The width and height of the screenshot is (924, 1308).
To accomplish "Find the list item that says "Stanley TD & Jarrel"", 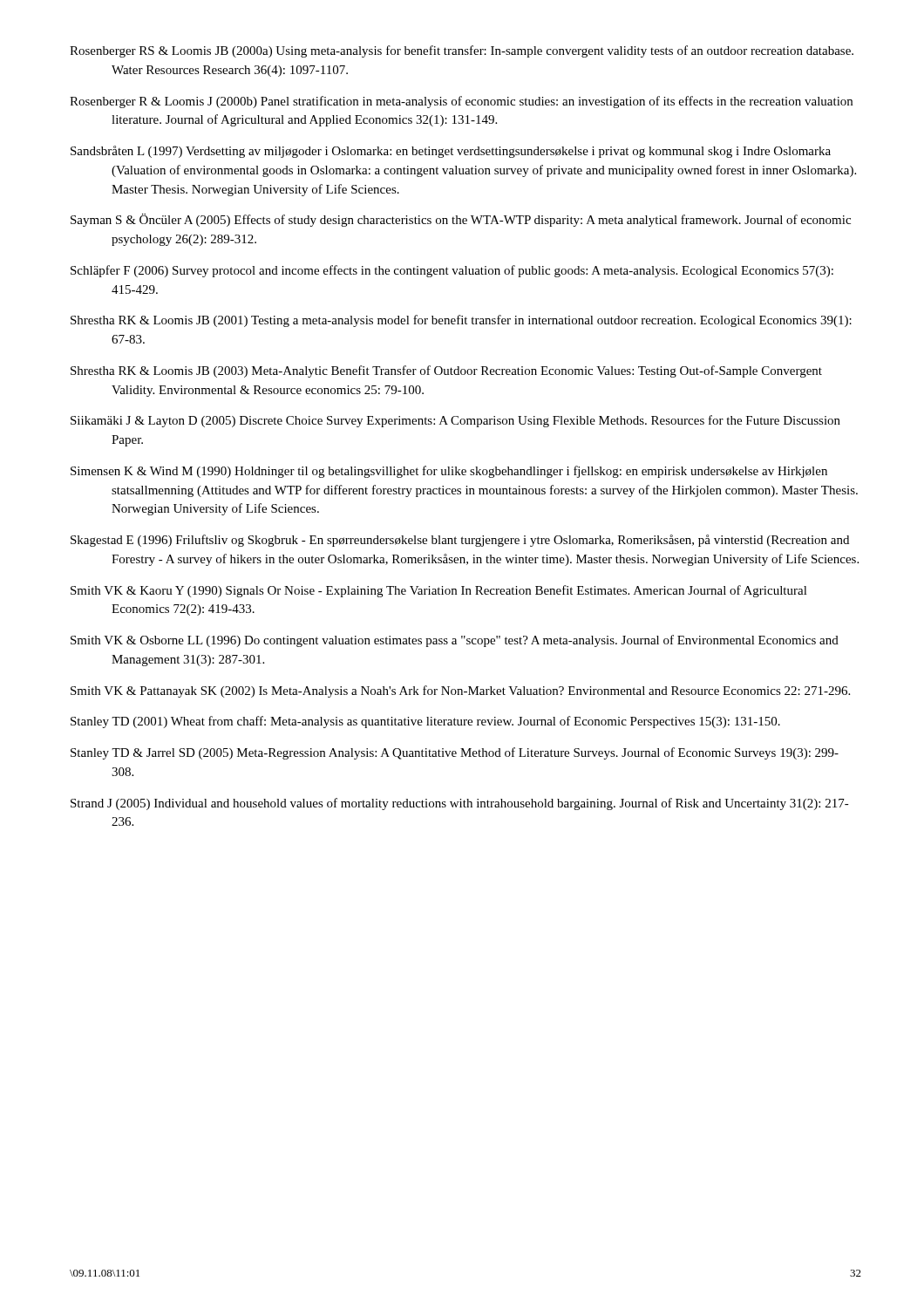I will pos(454,762).
